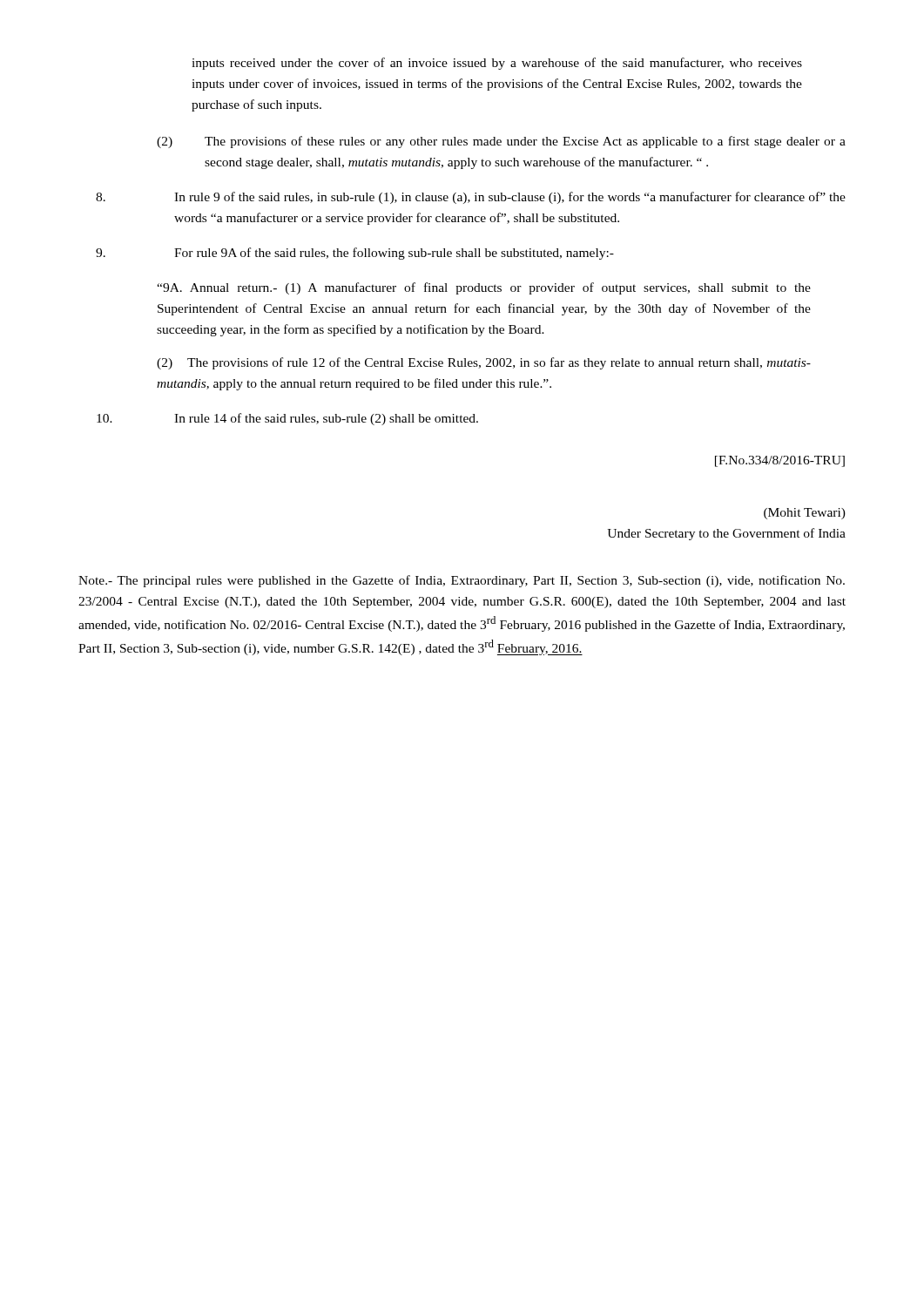Click on the list item that reads "(2) The provisions"

pos(501,152)
